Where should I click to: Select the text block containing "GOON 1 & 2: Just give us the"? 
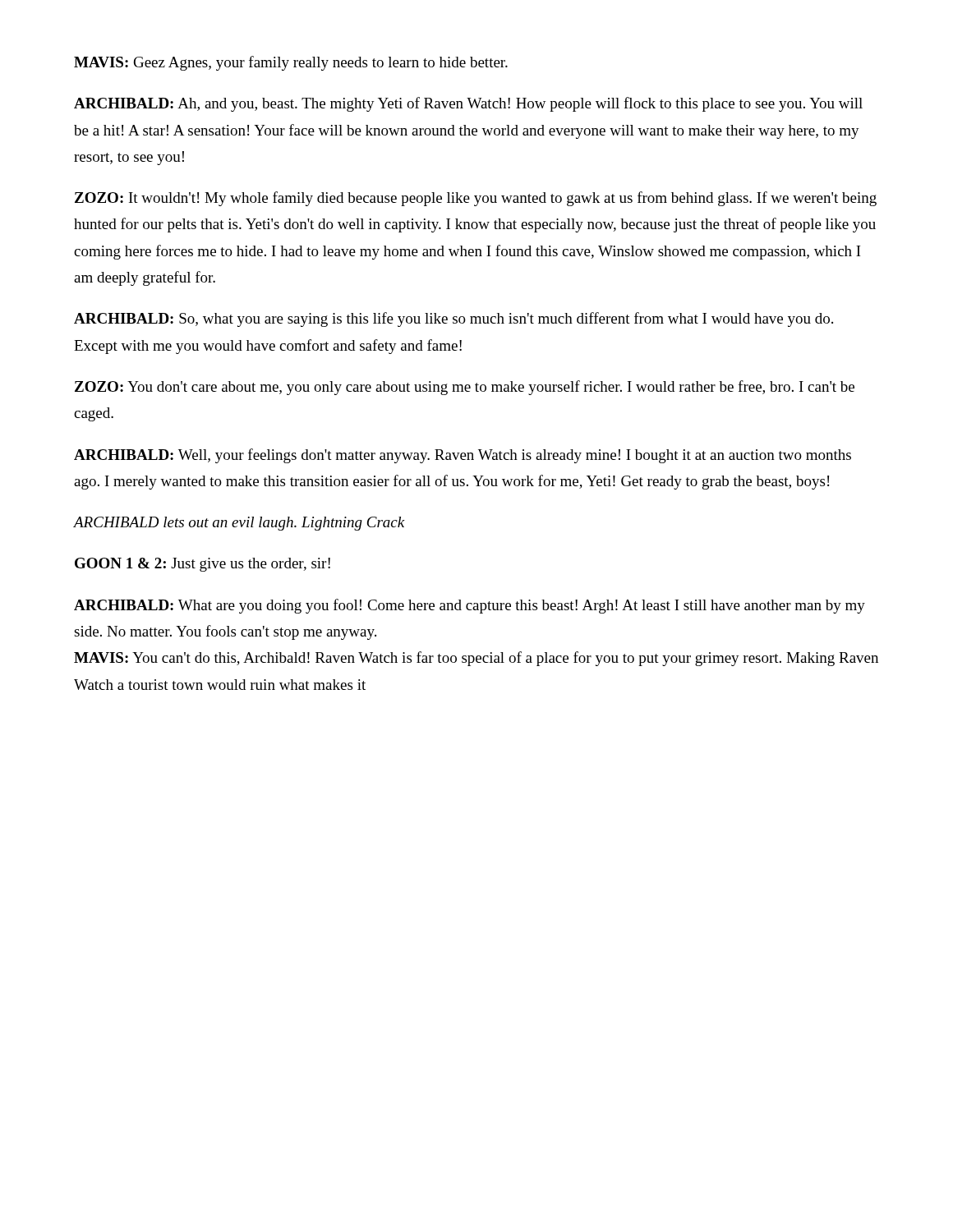coord(203,563)
